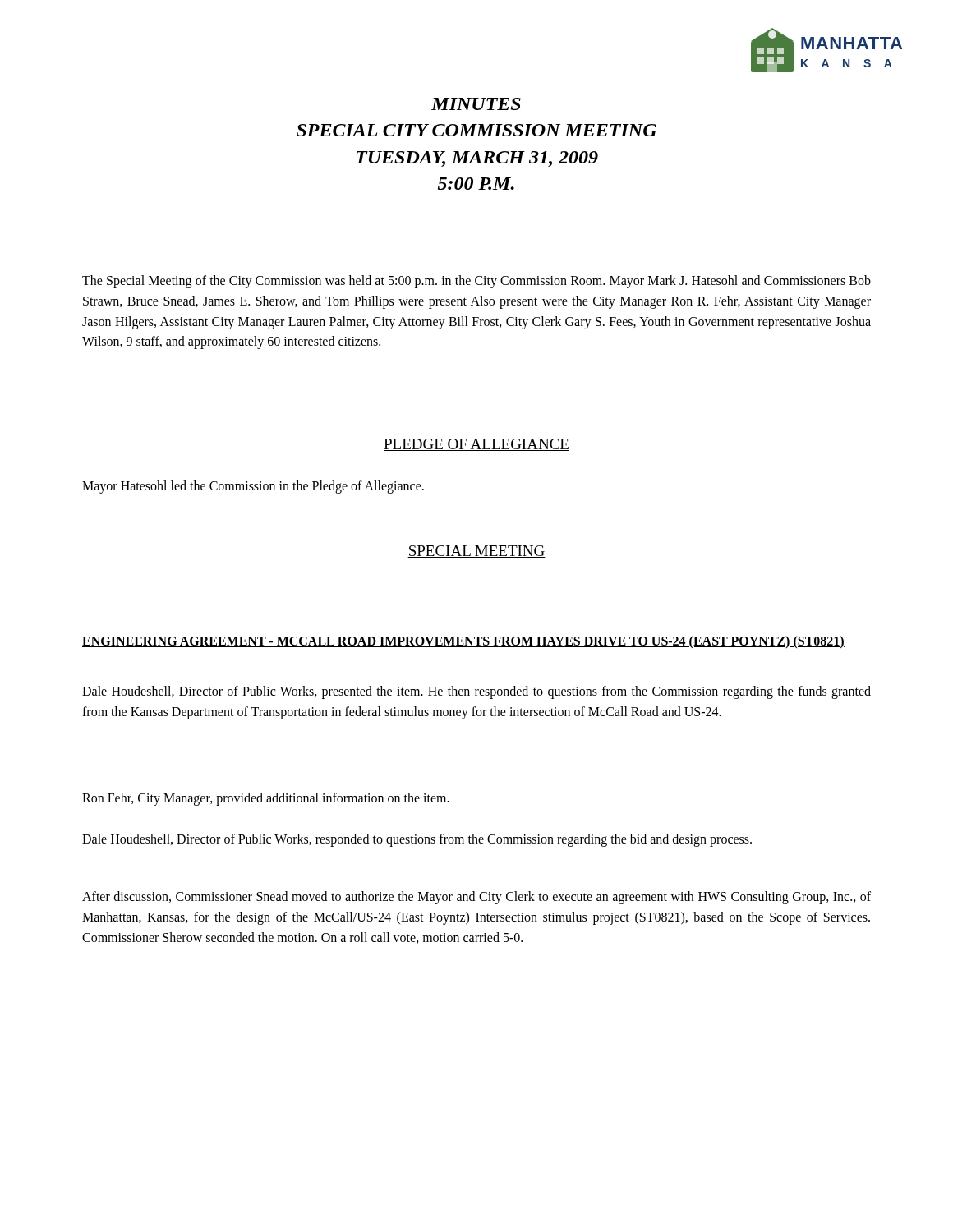The height and width of the screenshot is (1232, 953).
Task: Navigate to the element starting "ENGINEERING AGREEMENT - MCCALL"
Action: coord(463,641)
